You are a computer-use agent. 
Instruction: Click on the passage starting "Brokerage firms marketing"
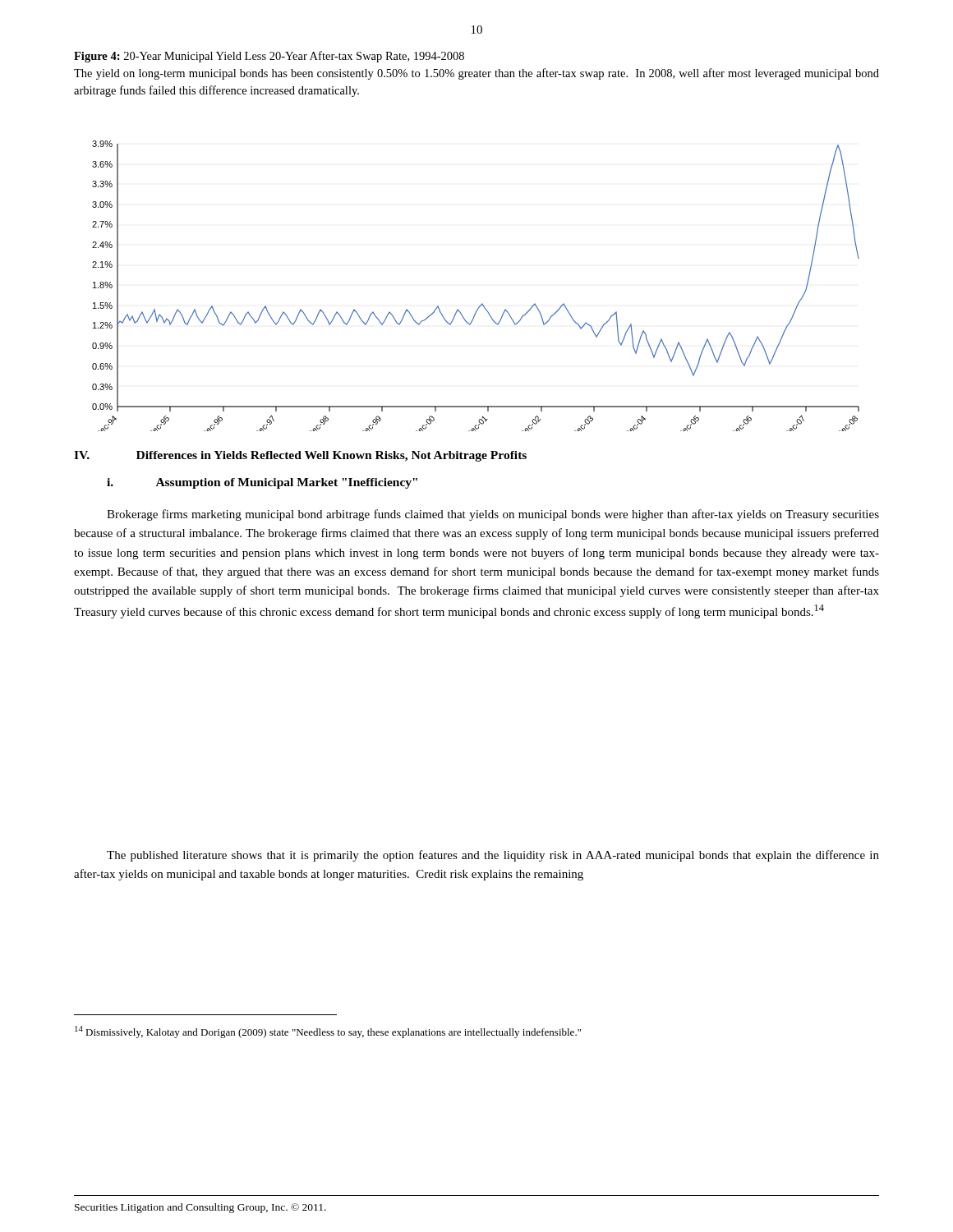tap(476, 564)
